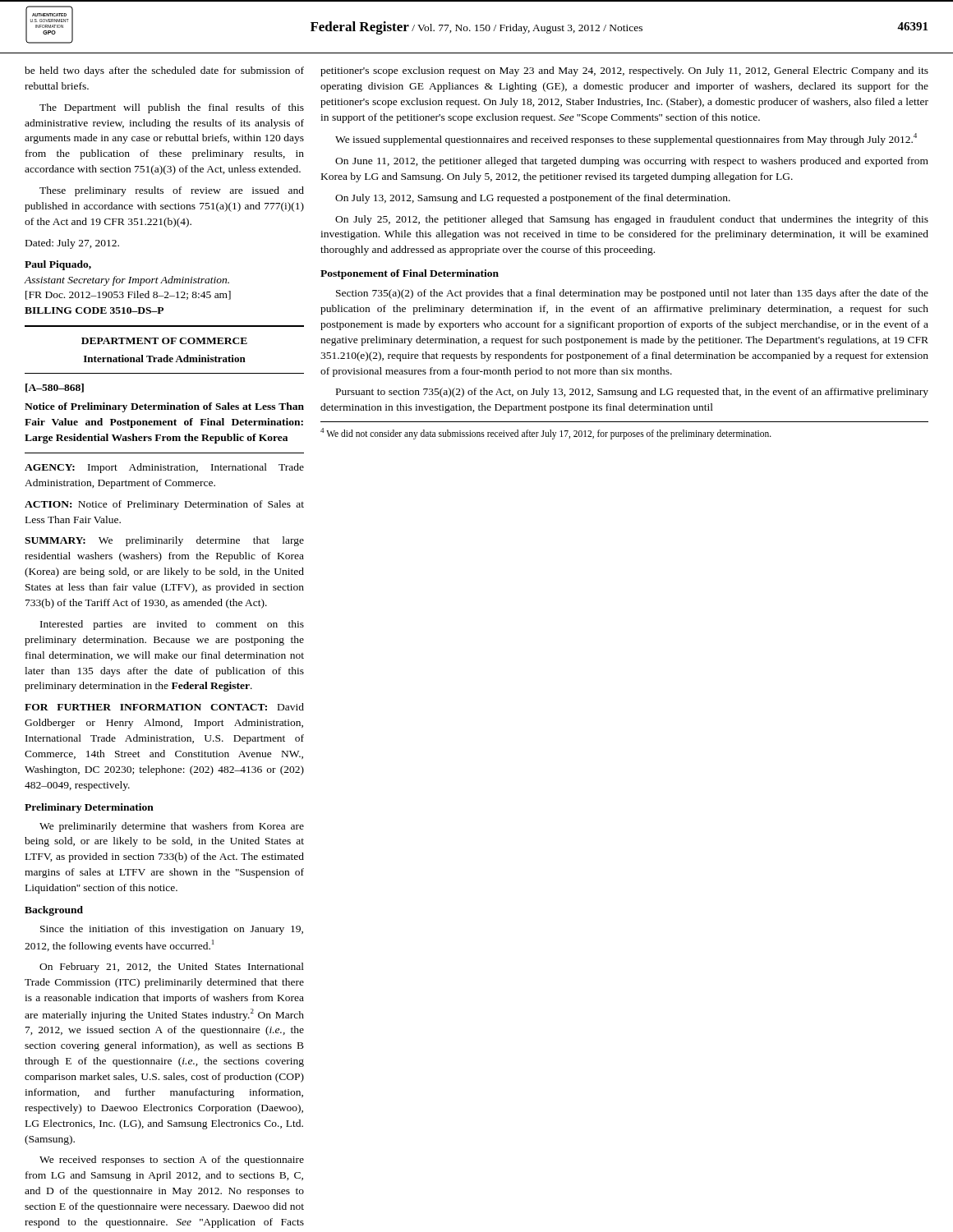Click the section header that begins "Postponement of Final"
This screenshot has width=953, height=1232.
pos(410,273)
